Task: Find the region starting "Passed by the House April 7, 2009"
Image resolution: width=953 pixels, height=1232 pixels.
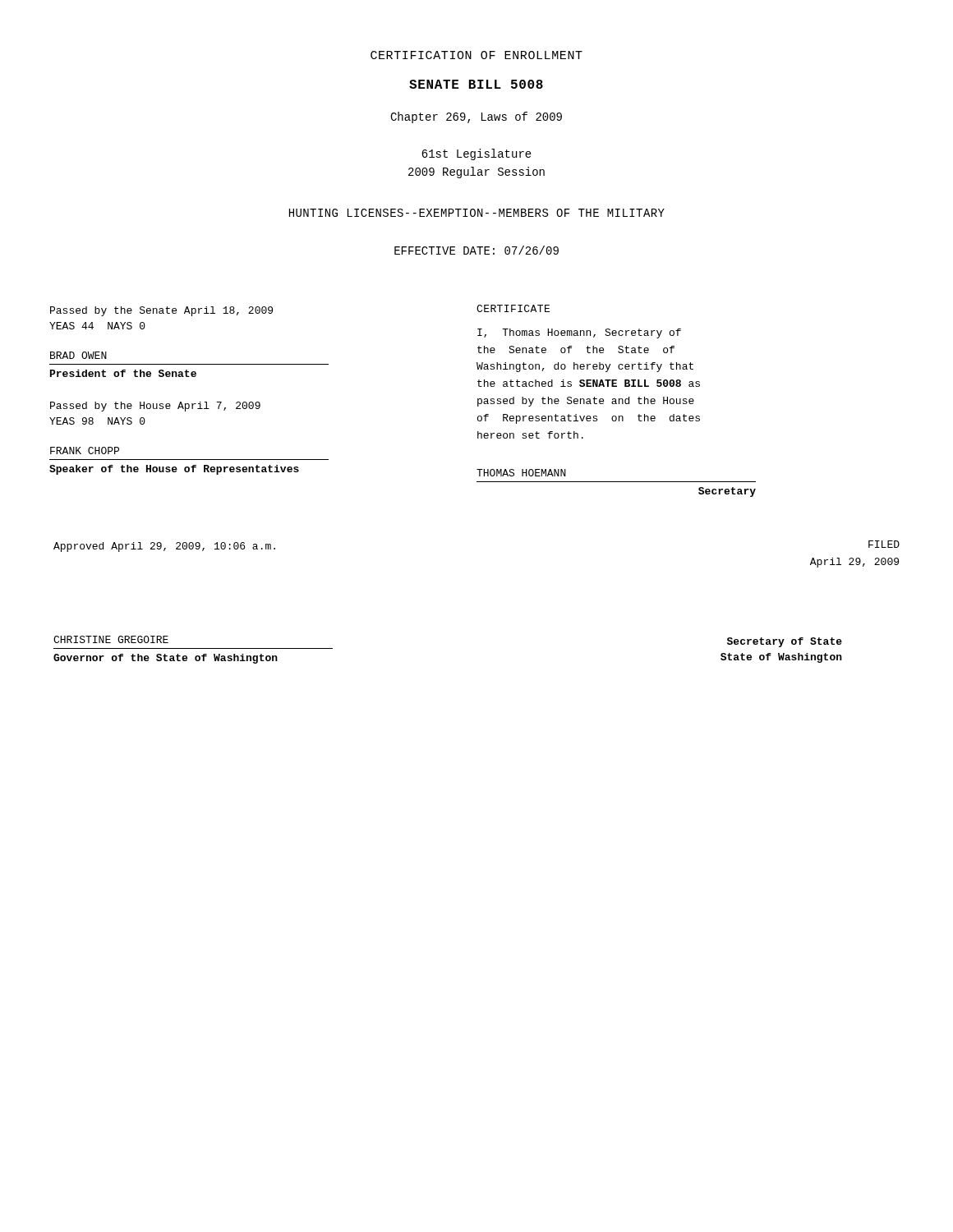Action: [x=155, y=414]
